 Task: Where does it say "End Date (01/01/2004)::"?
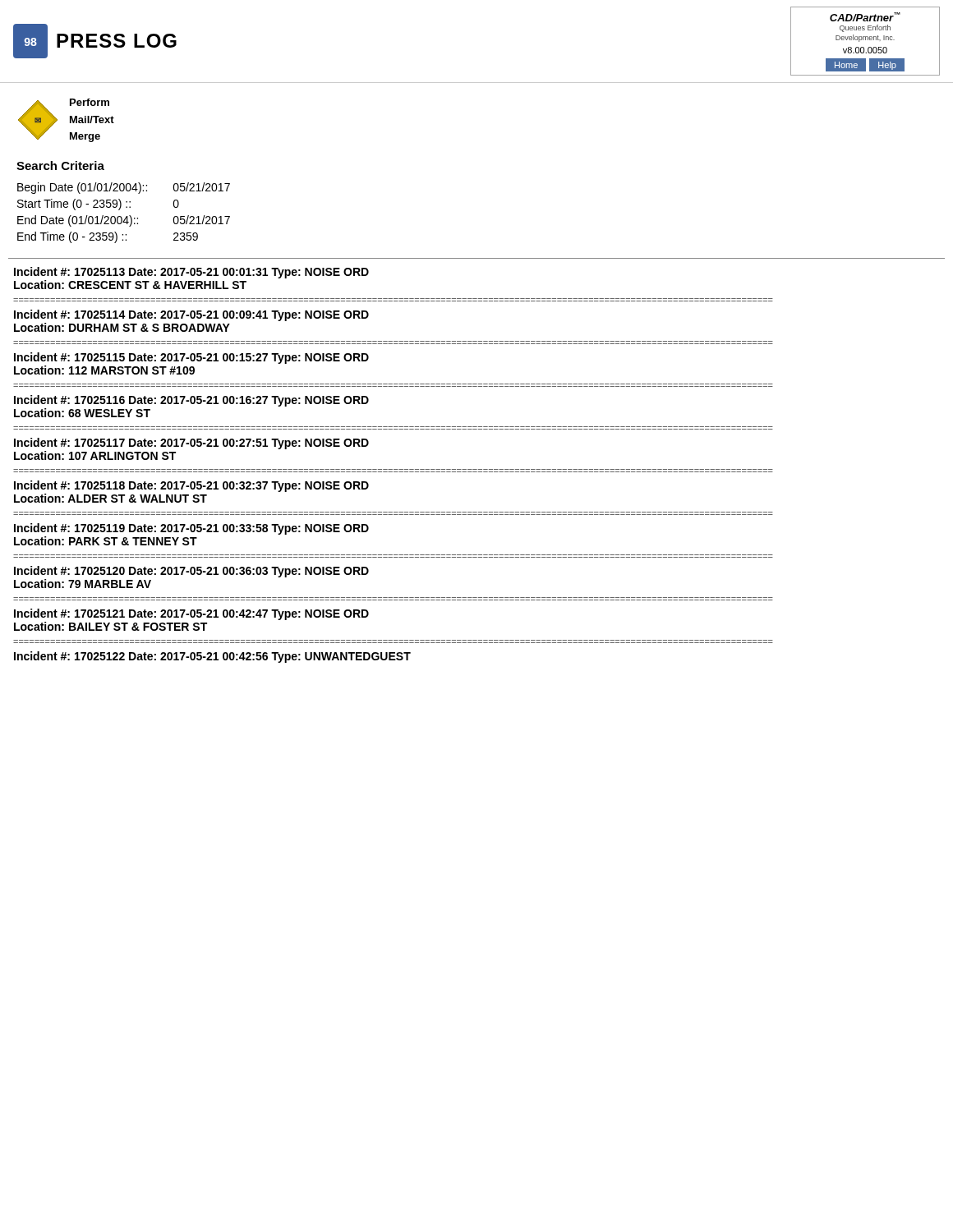(78, 220)
